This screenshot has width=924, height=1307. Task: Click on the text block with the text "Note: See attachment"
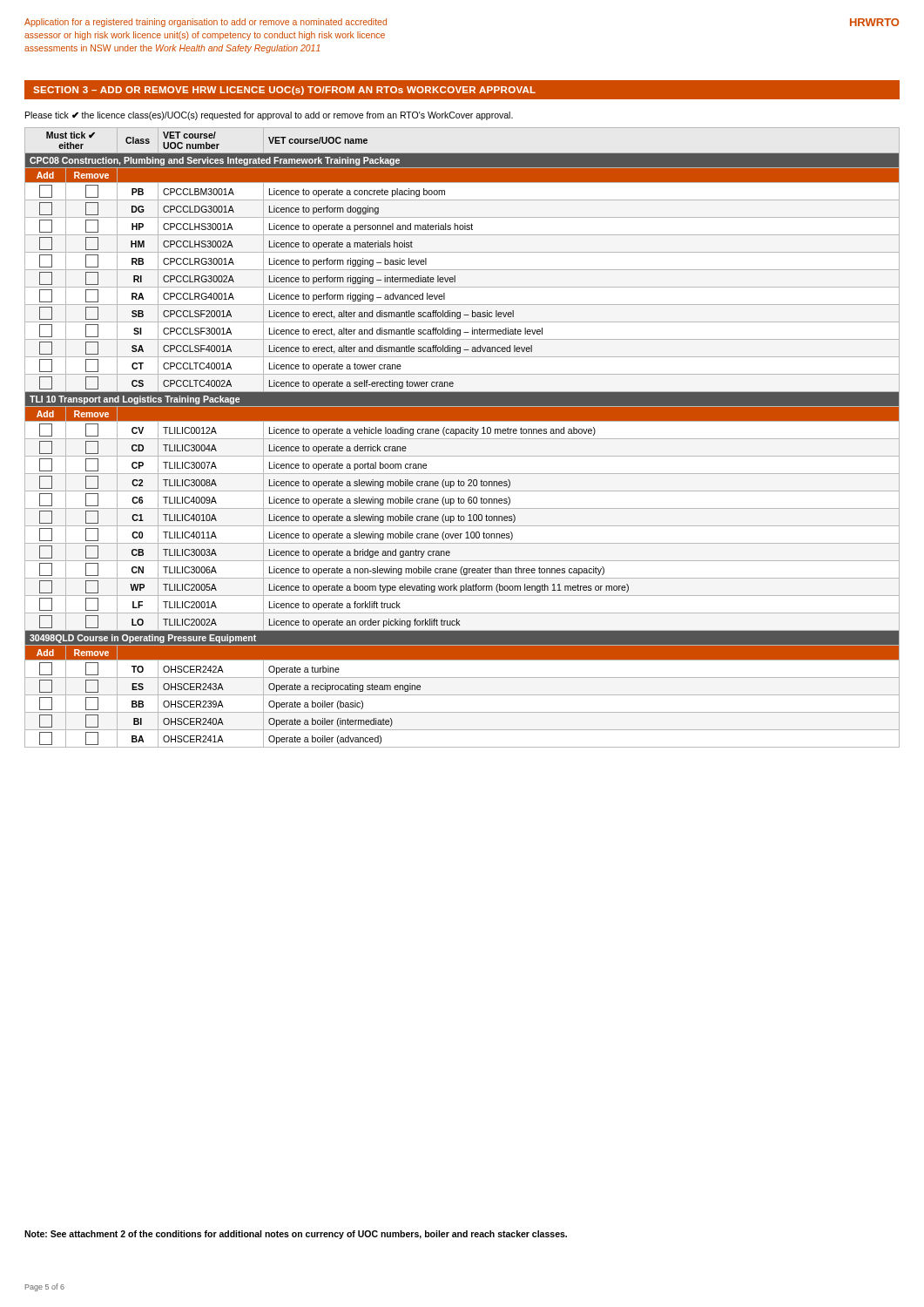pos(296,1234)
